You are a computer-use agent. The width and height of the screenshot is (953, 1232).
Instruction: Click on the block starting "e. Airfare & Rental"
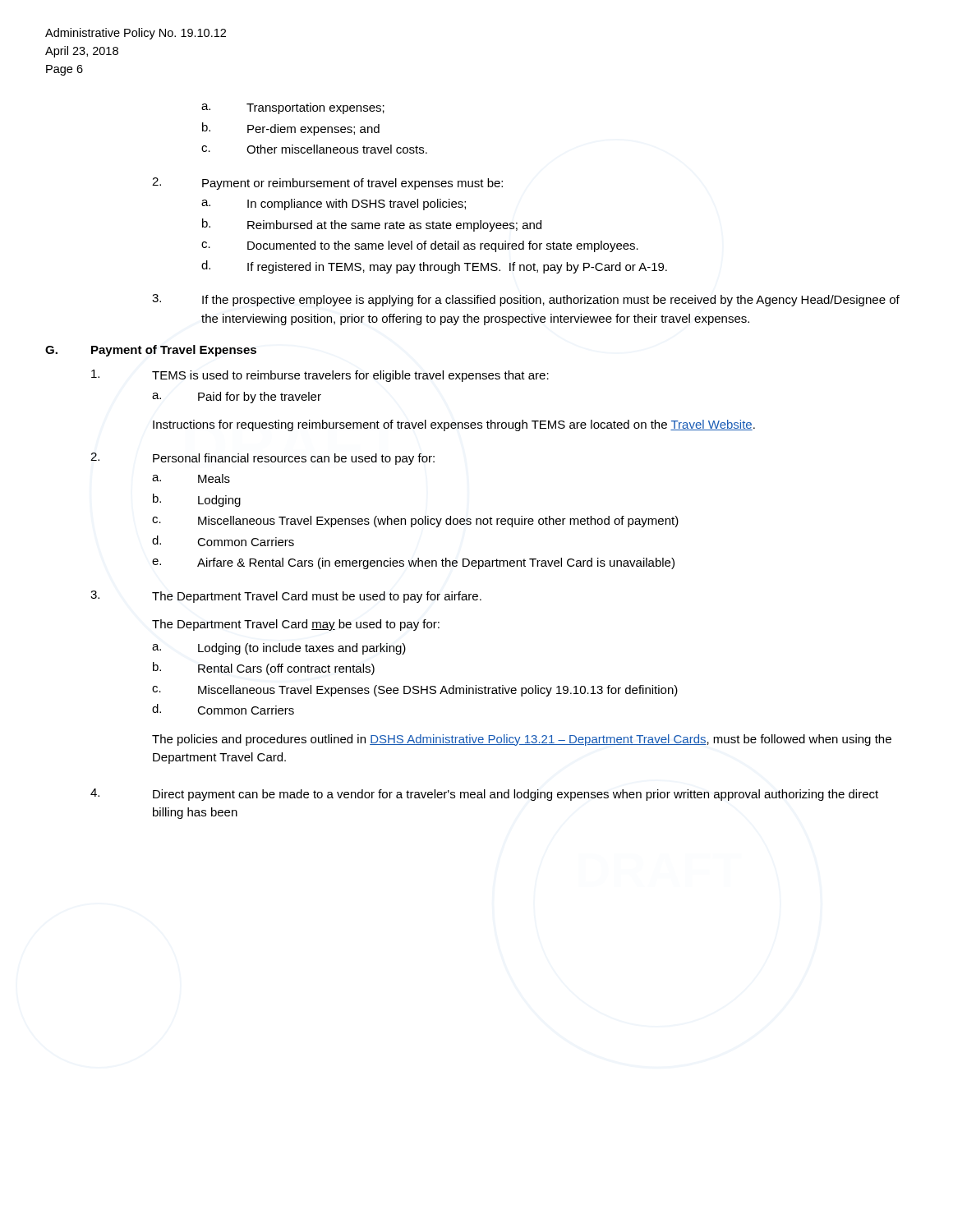[530, 563]
